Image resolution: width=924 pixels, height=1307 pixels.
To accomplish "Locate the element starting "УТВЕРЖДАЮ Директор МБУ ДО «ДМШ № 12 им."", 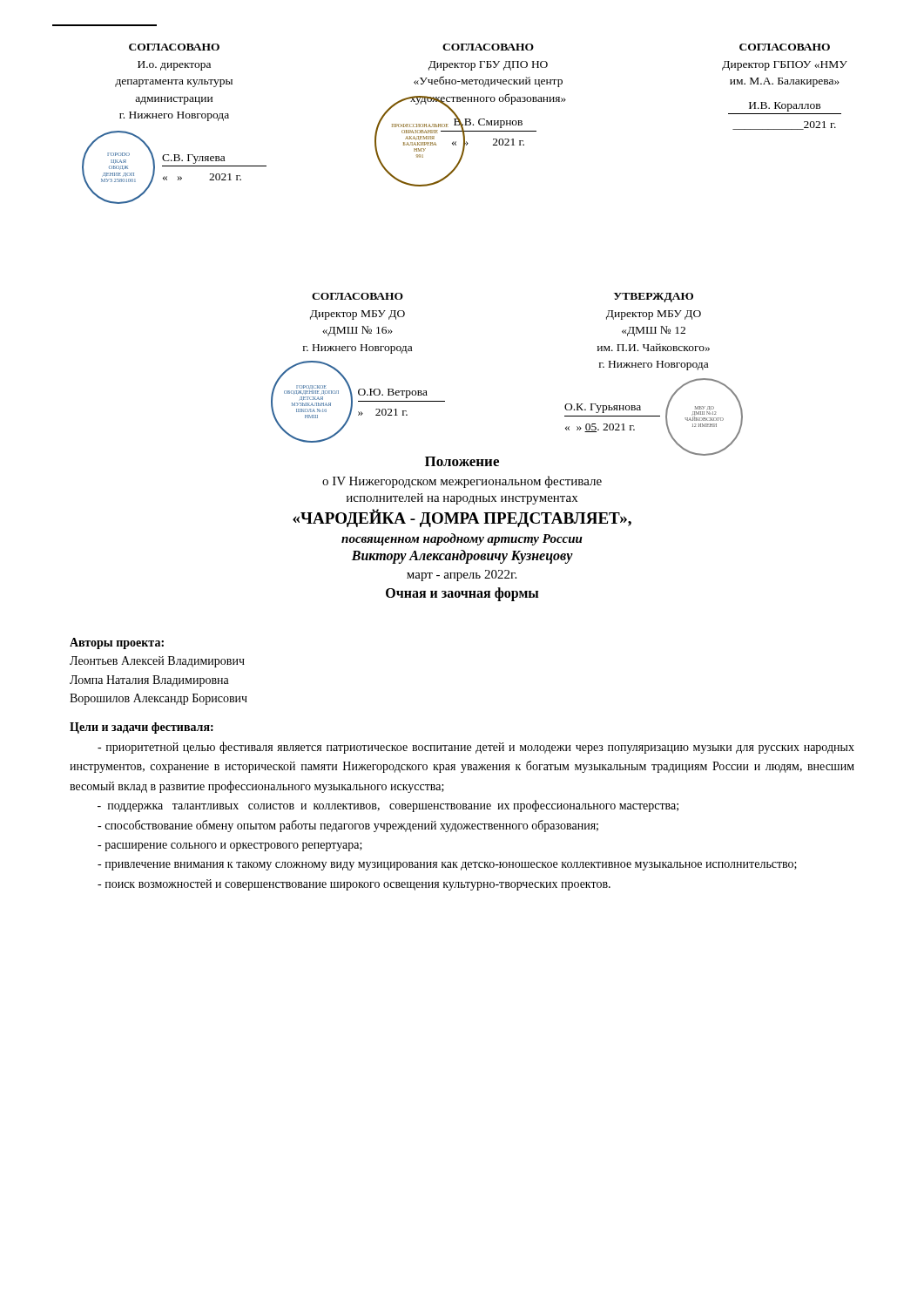I will click(654, 372).
